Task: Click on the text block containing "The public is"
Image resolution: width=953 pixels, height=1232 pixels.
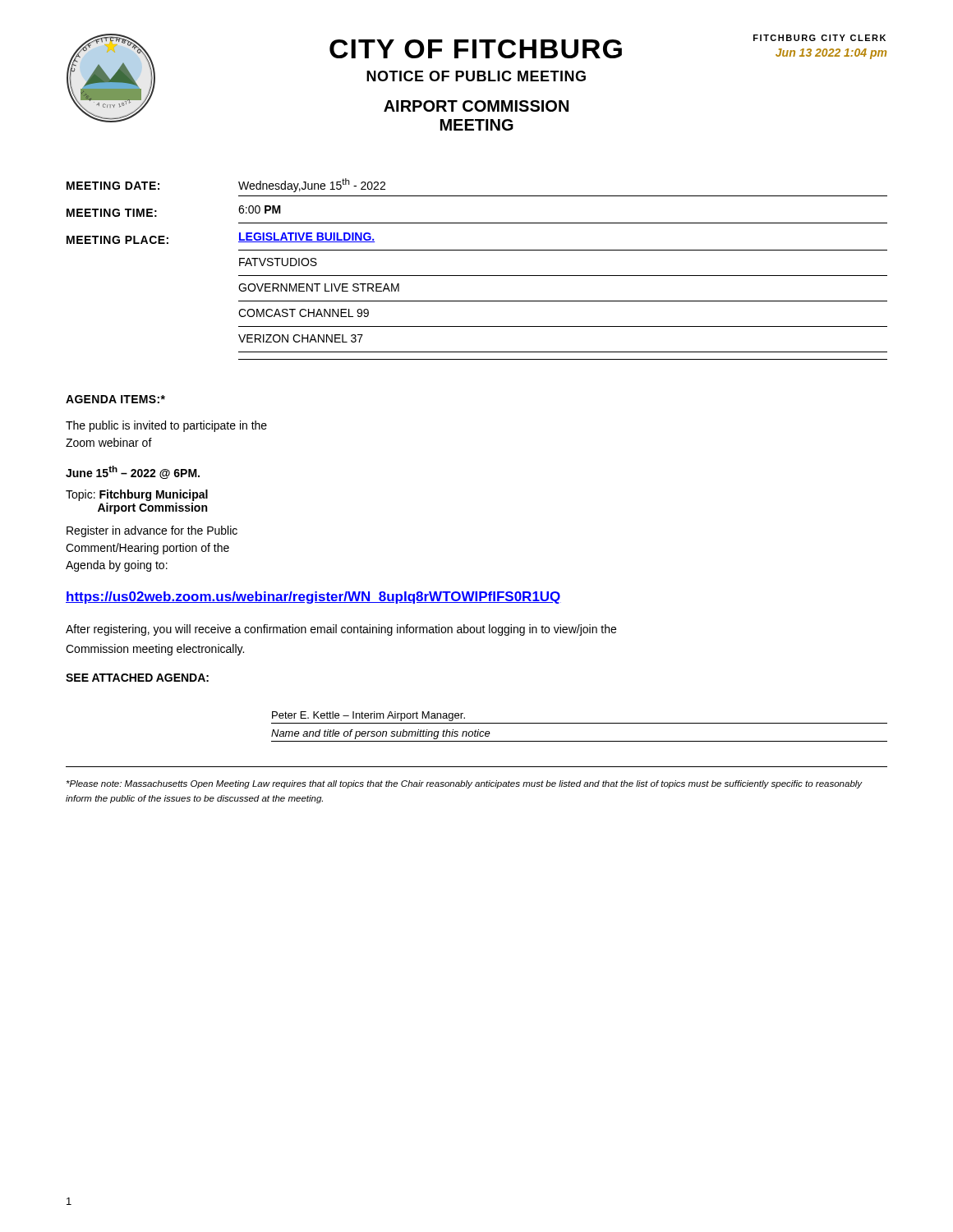Action: [166, 426]
